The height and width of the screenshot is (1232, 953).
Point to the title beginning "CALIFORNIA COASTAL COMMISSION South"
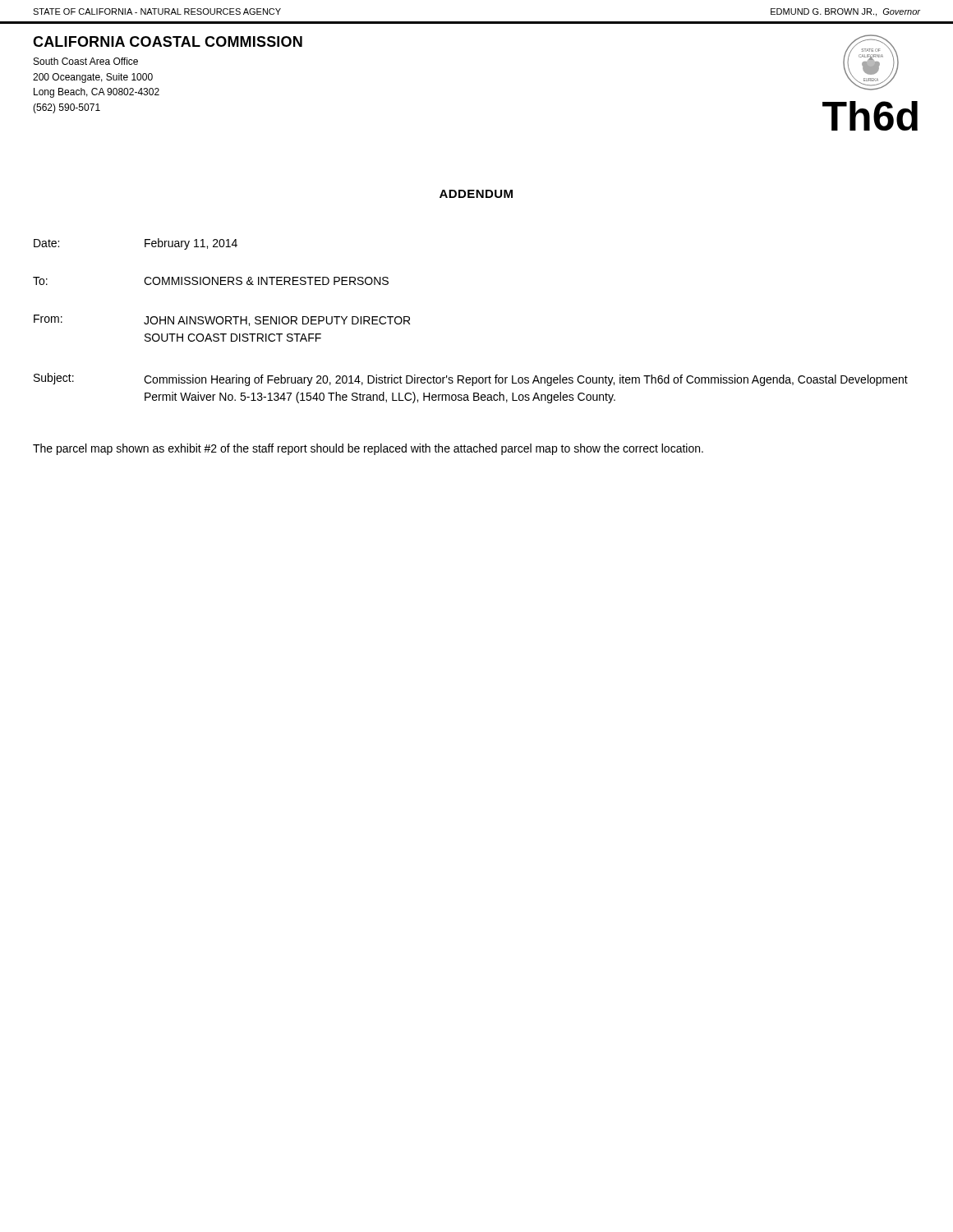click(x=168, y=41)
